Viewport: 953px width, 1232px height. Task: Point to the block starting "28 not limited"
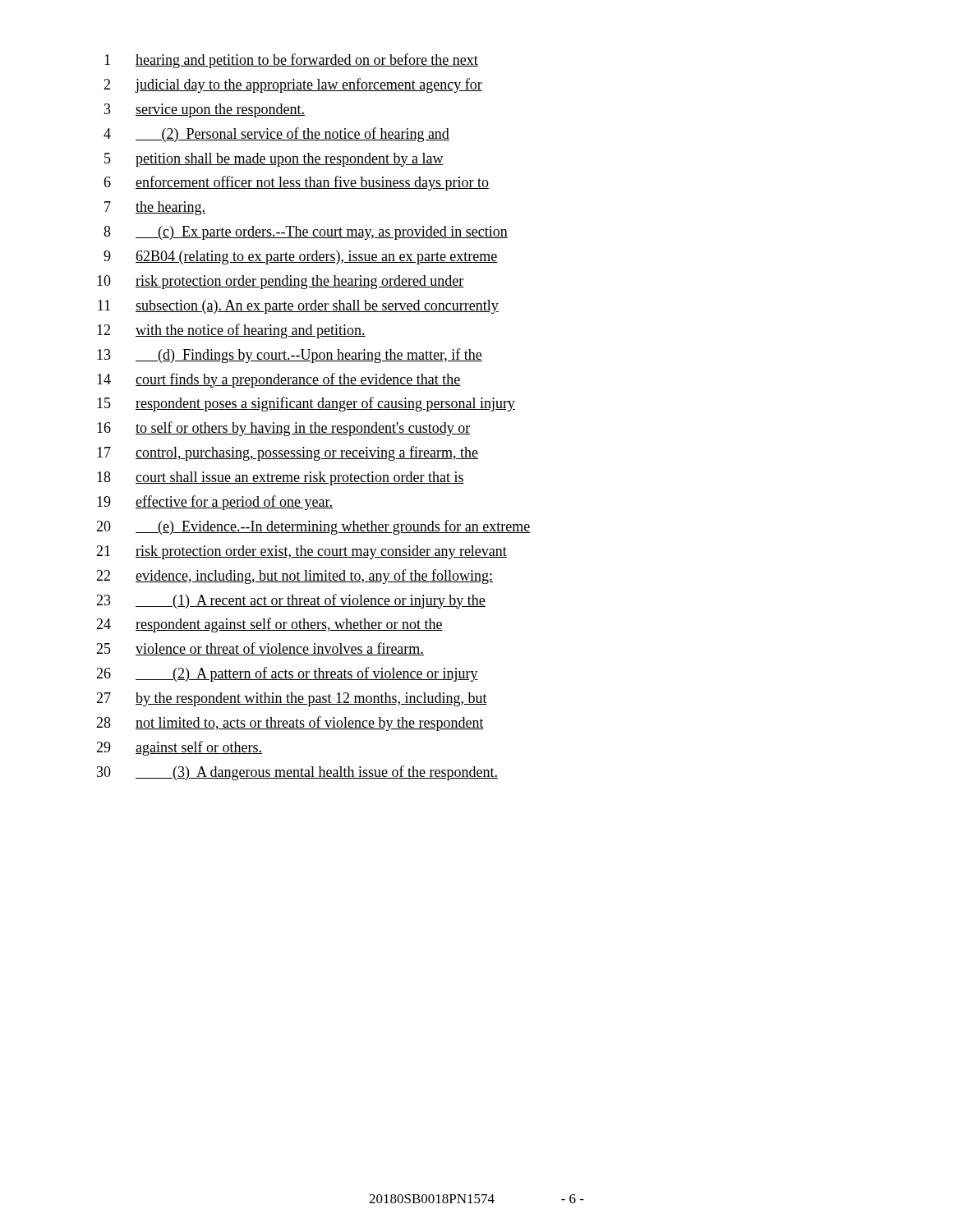click(x=275, y=724)
